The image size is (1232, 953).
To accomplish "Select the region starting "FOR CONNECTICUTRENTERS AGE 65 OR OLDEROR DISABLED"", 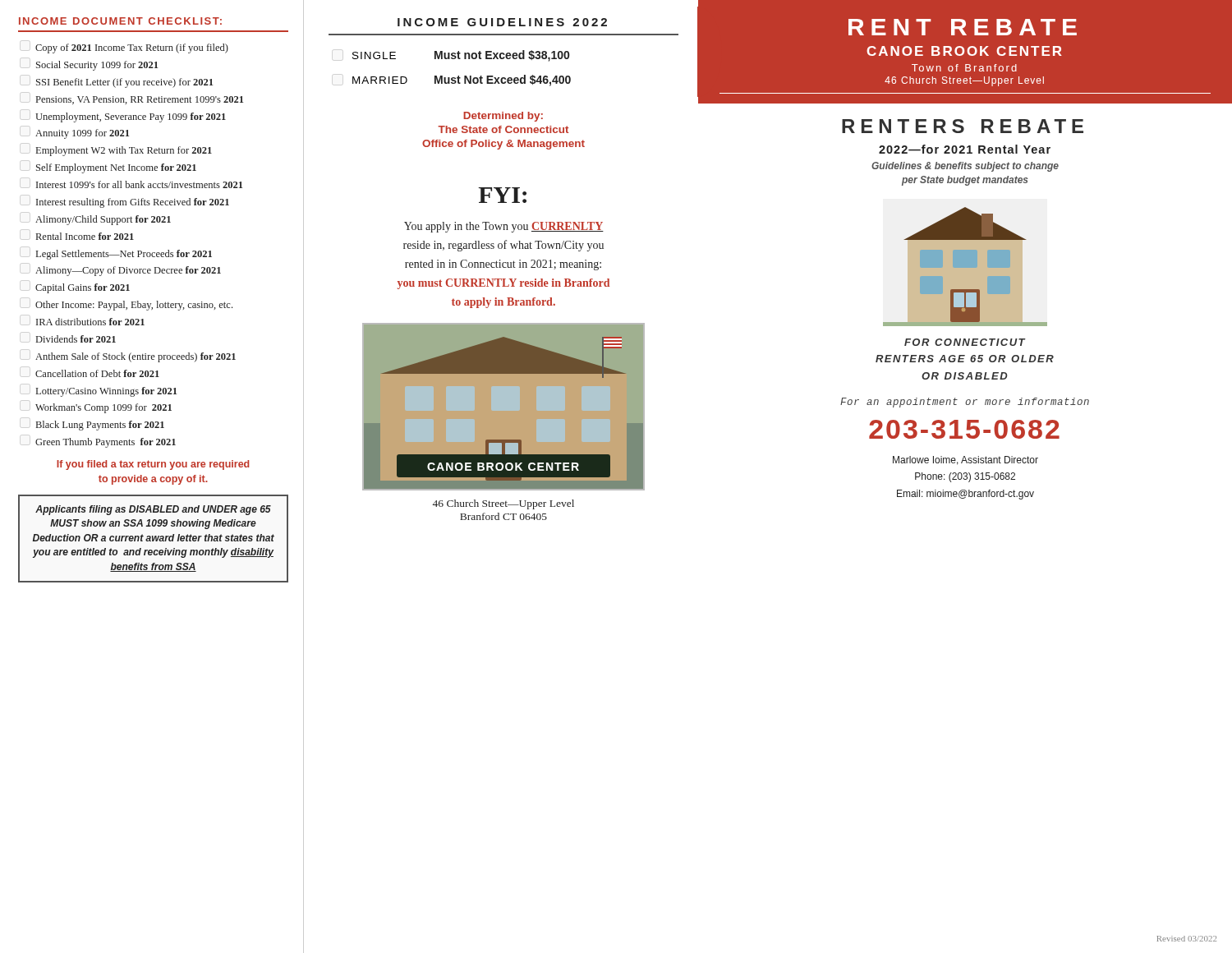I will (x=965, y=359).
